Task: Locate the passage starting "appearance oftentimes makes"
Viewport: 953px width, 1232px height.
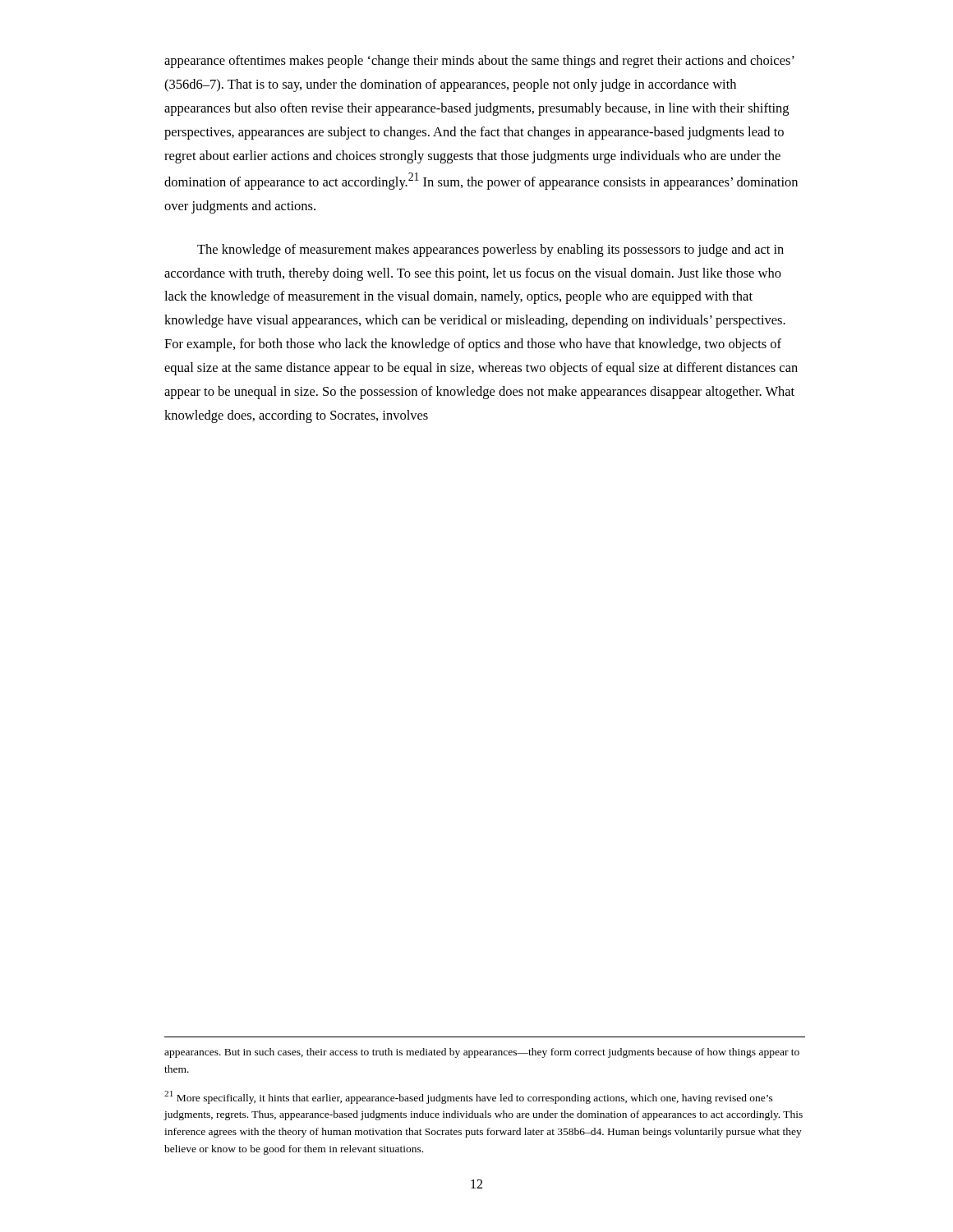Action: (481, 133)
